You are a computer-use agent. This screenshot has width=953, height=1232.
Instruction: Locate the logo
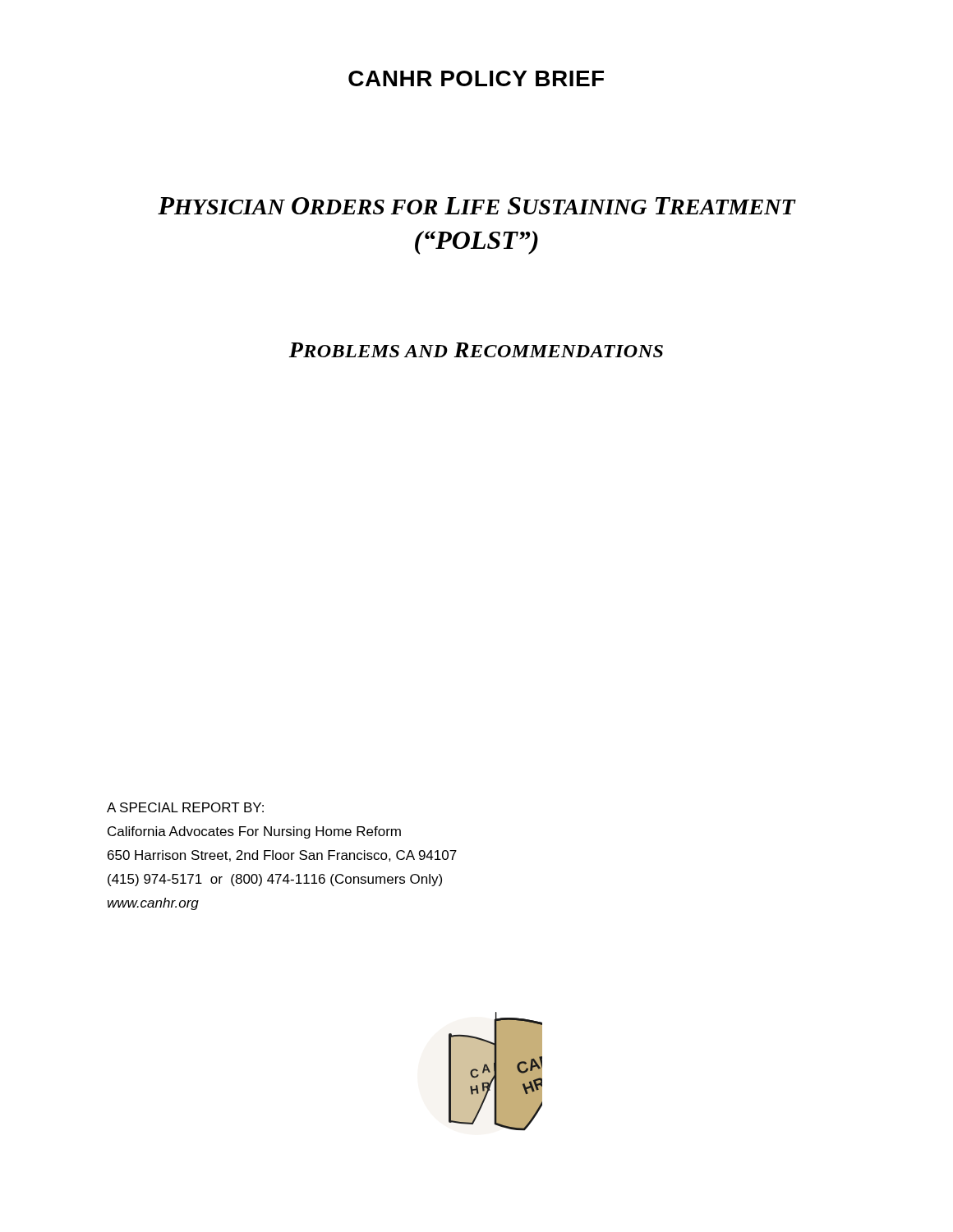pyautogui.click(x=476, y=1076)
